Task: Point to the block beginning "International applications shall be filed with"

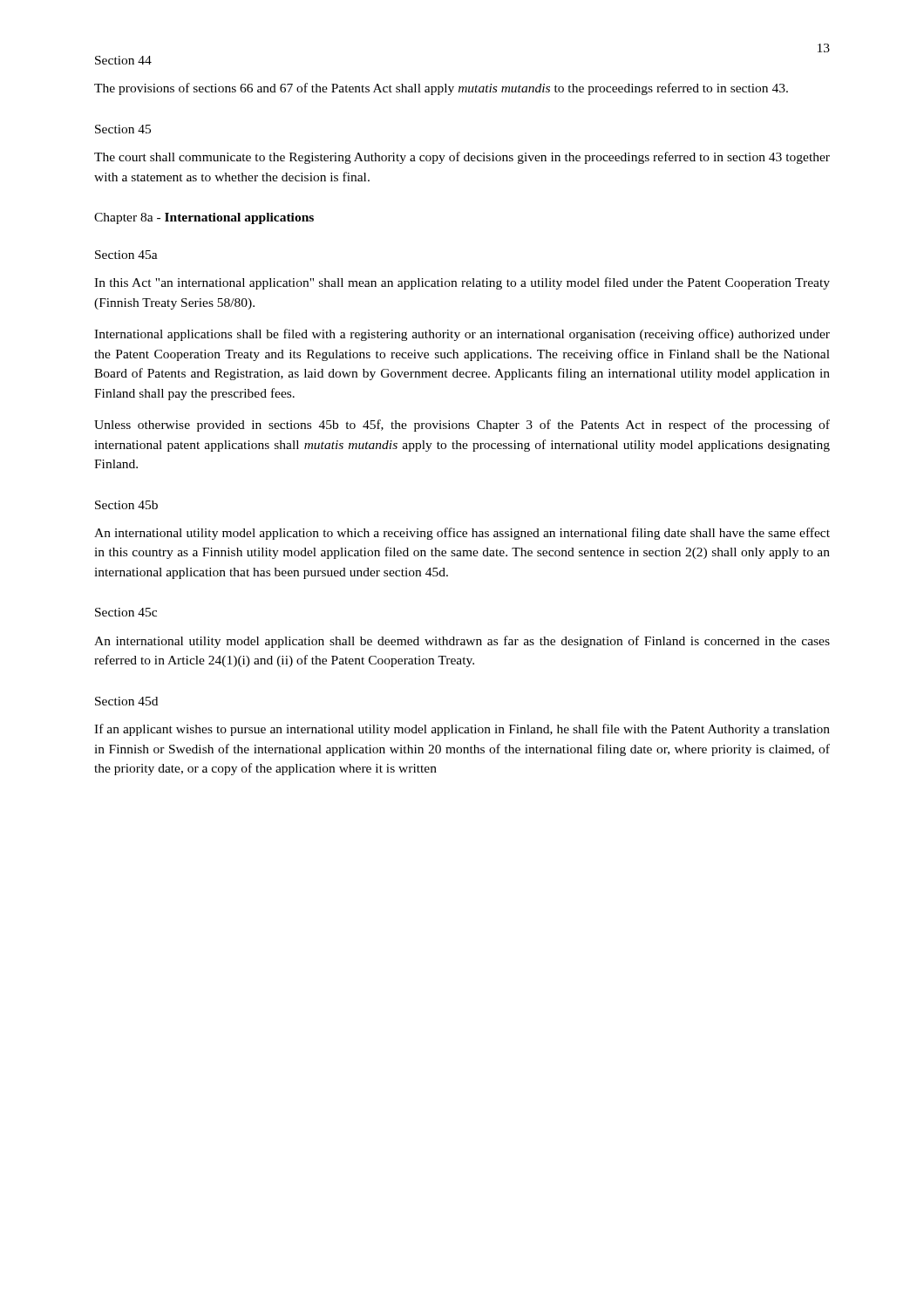Action: [462, 363]
